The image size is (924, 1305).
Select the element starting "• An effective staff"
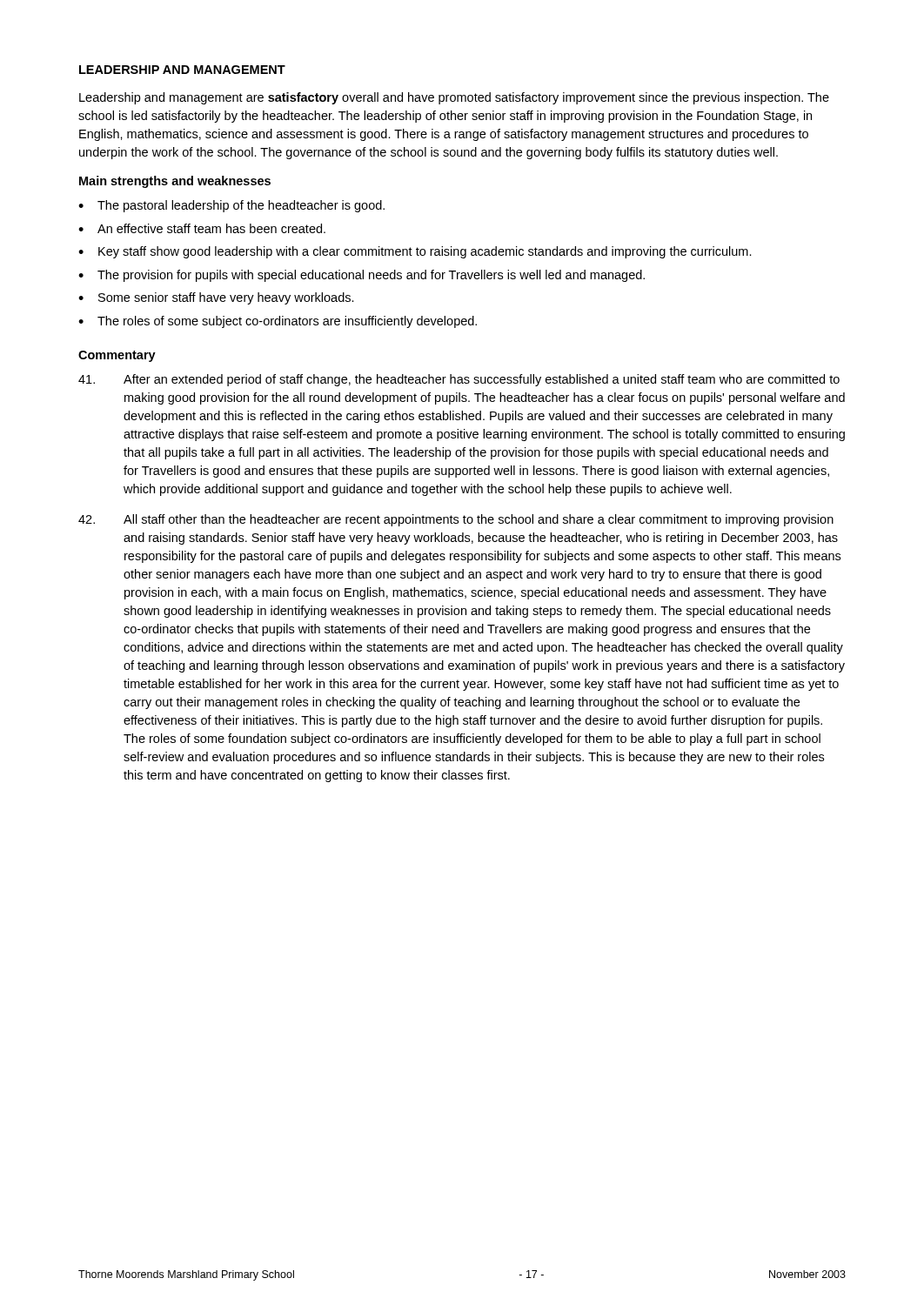[202, 228]
